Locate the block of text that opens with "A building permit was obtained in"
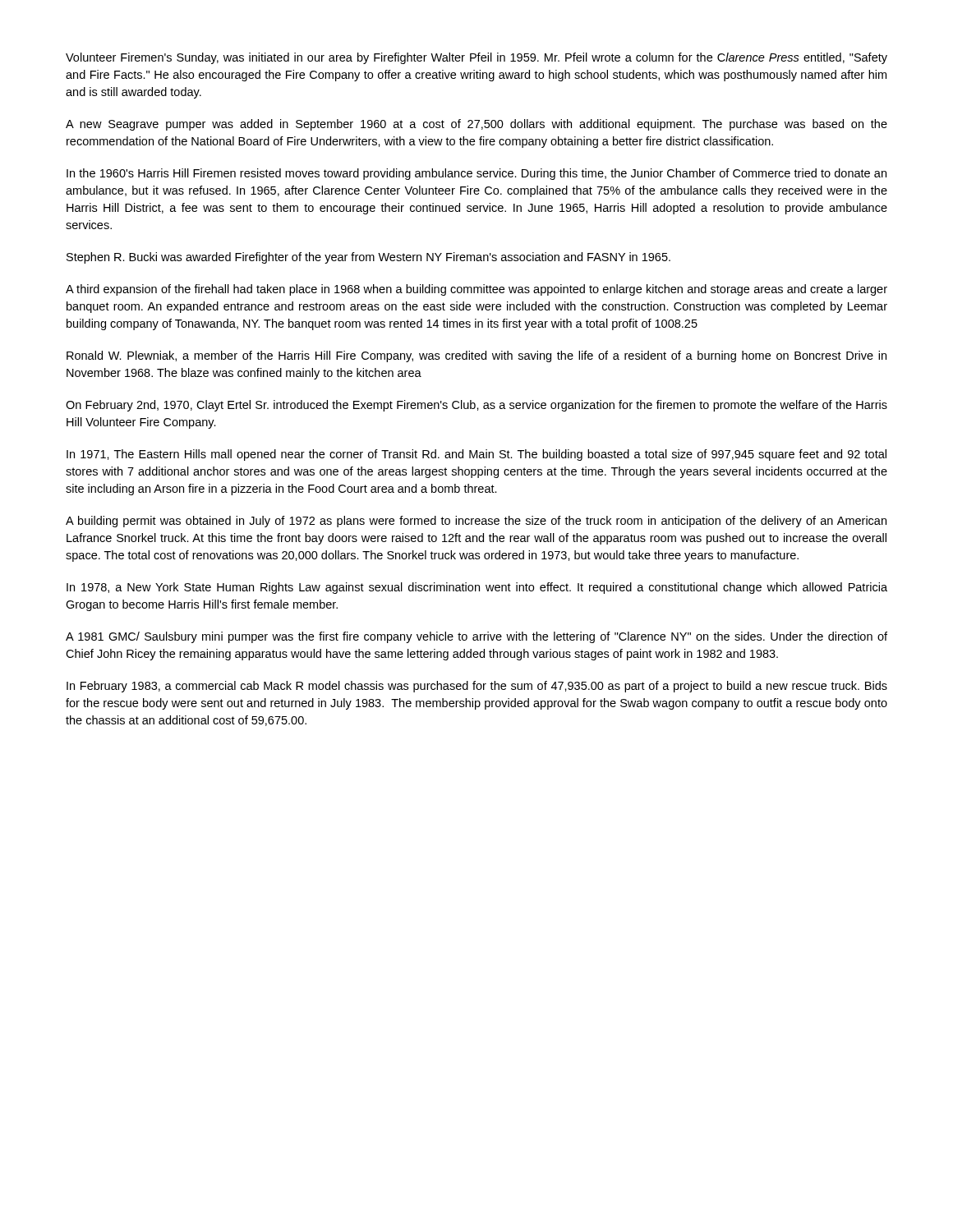Screen dimensions: 1232x953 tap(476, 538)
